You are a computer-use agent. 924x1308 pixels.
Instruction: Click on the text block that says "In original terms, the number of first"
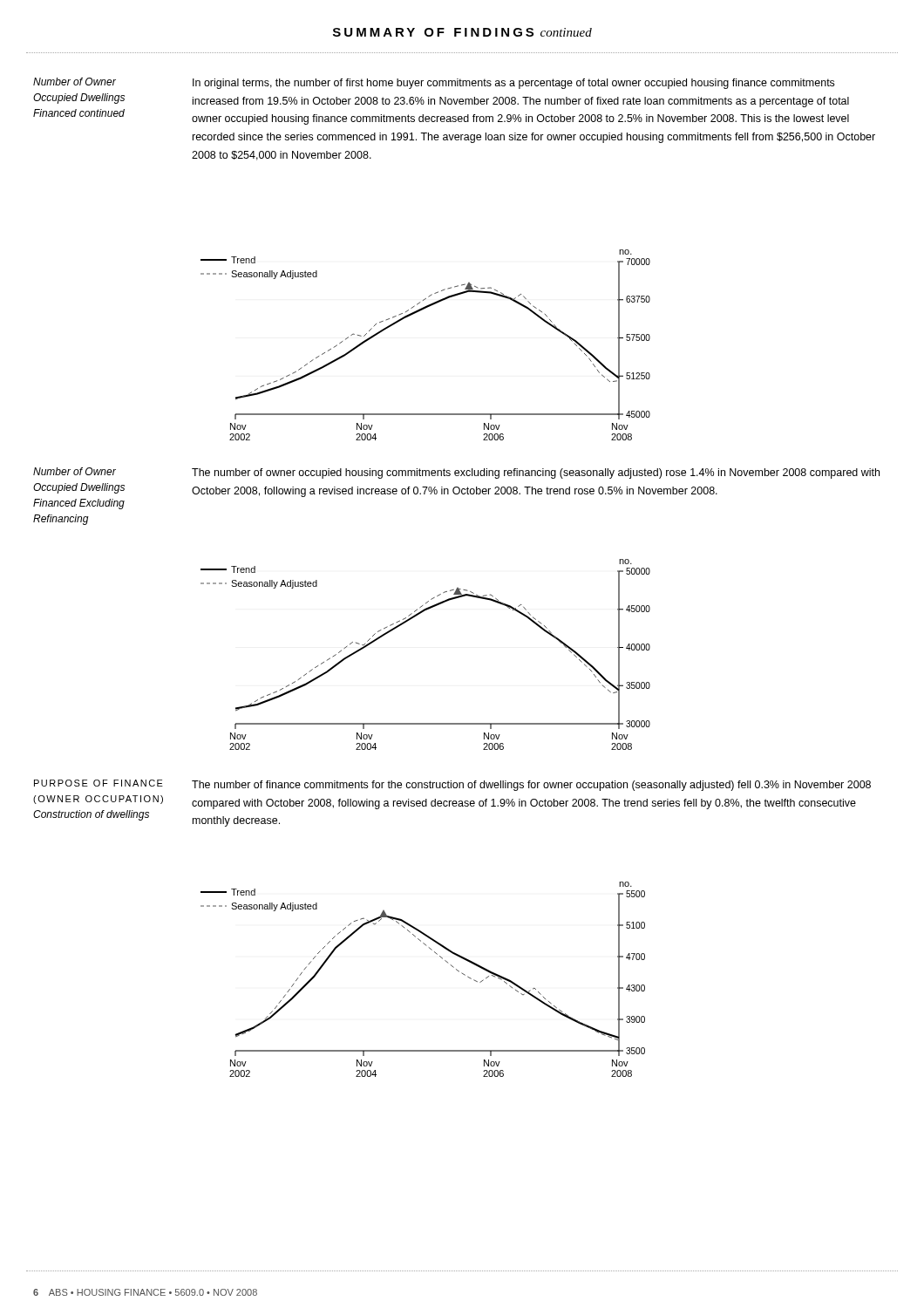coord(534,119)
